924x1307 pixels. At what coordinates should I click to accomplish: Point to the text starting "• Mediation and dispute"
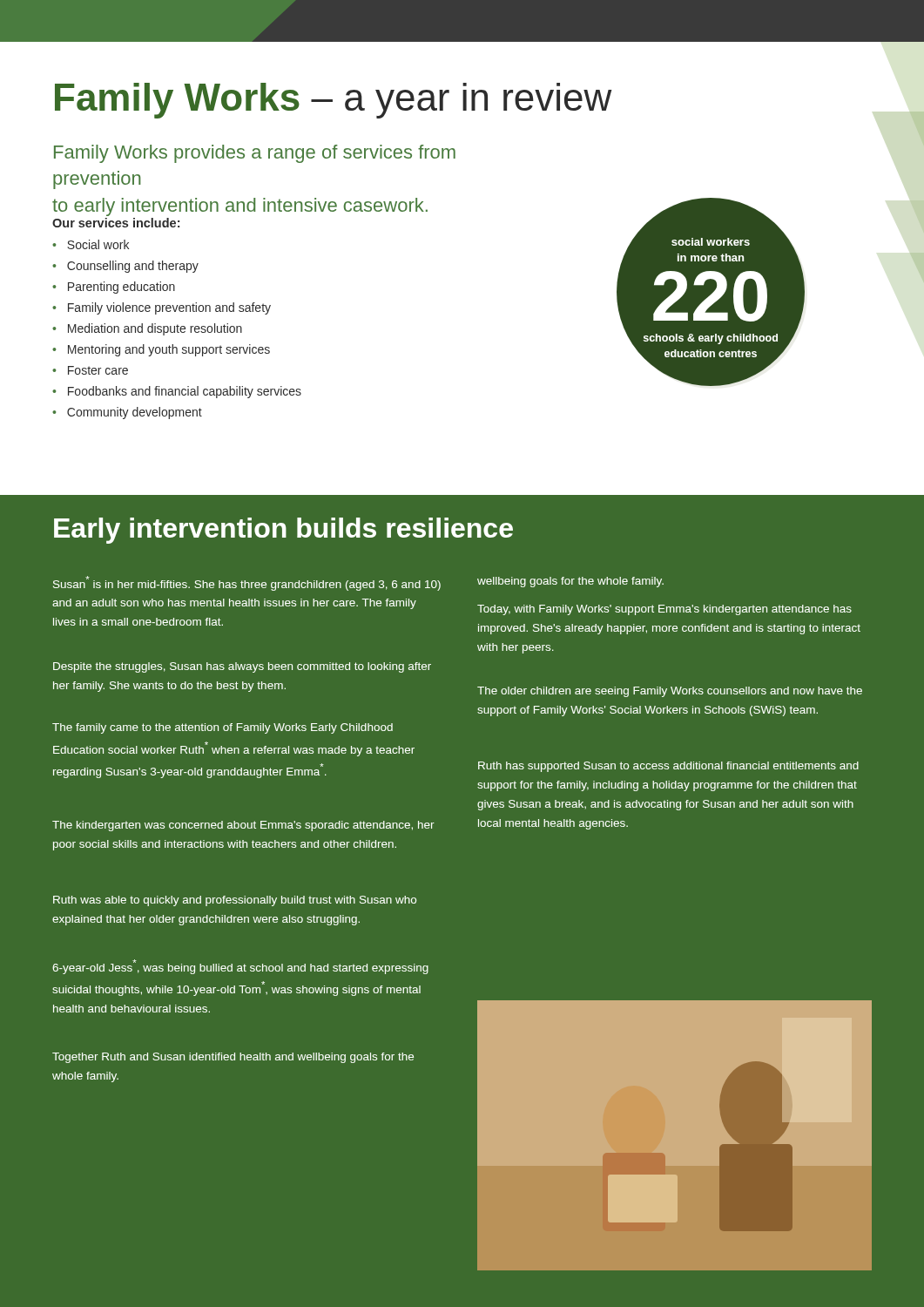coord(147,329)
